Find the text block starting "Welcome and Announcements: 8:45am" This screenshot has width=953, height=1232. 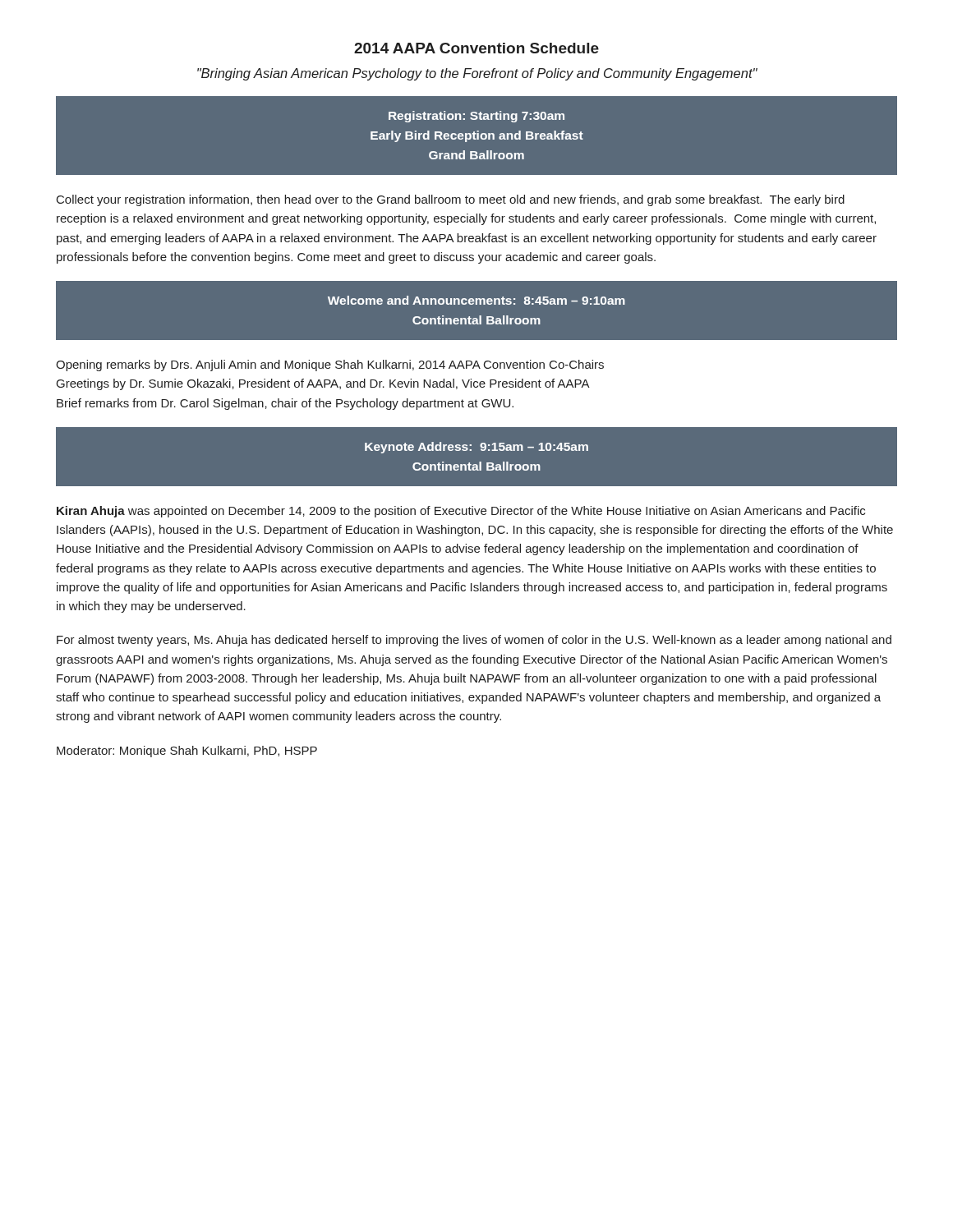click(476, 310)
